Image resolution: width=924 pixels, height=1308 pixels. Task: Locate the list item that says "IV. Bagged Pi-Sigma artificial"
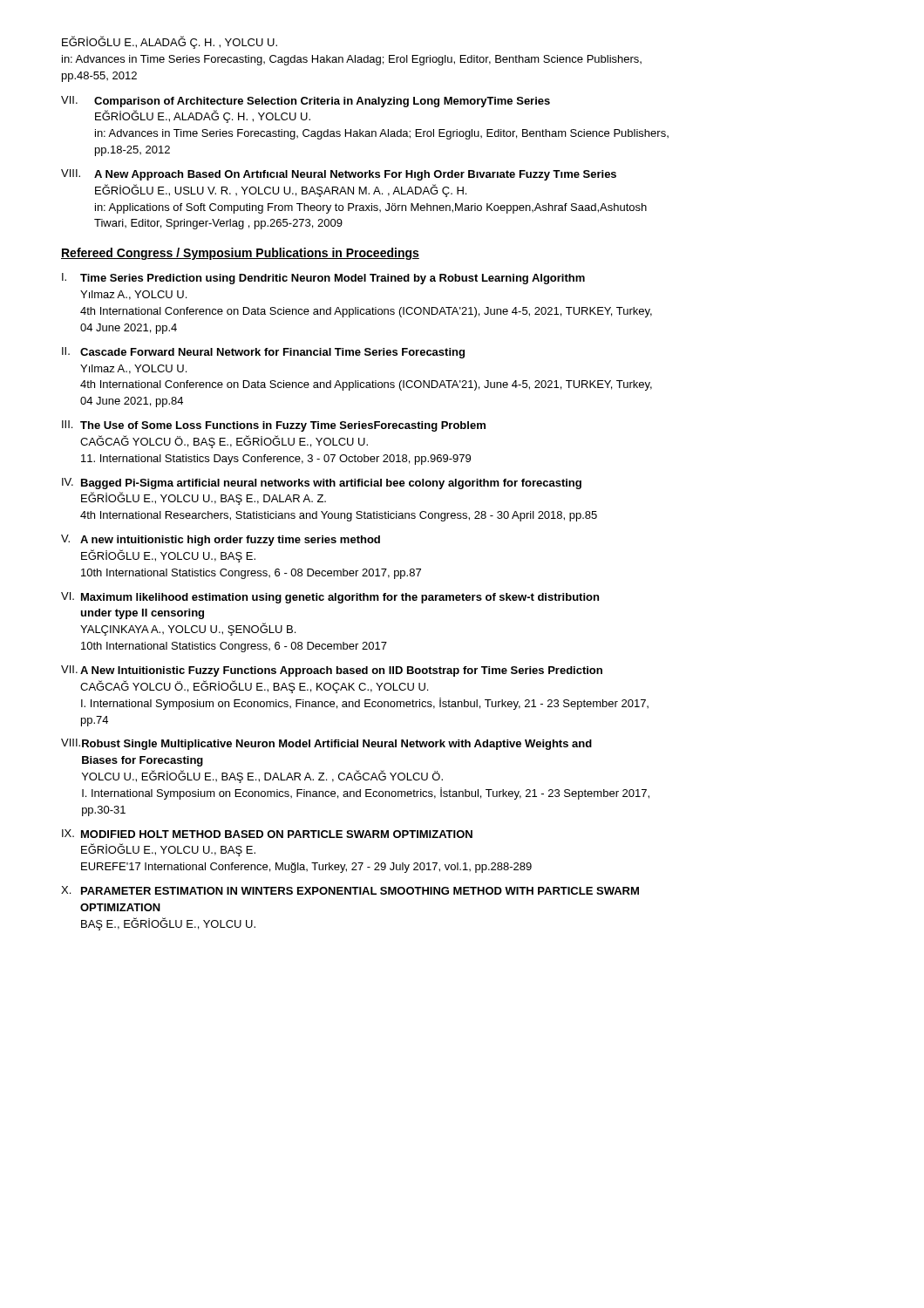[x=462, y=499]
